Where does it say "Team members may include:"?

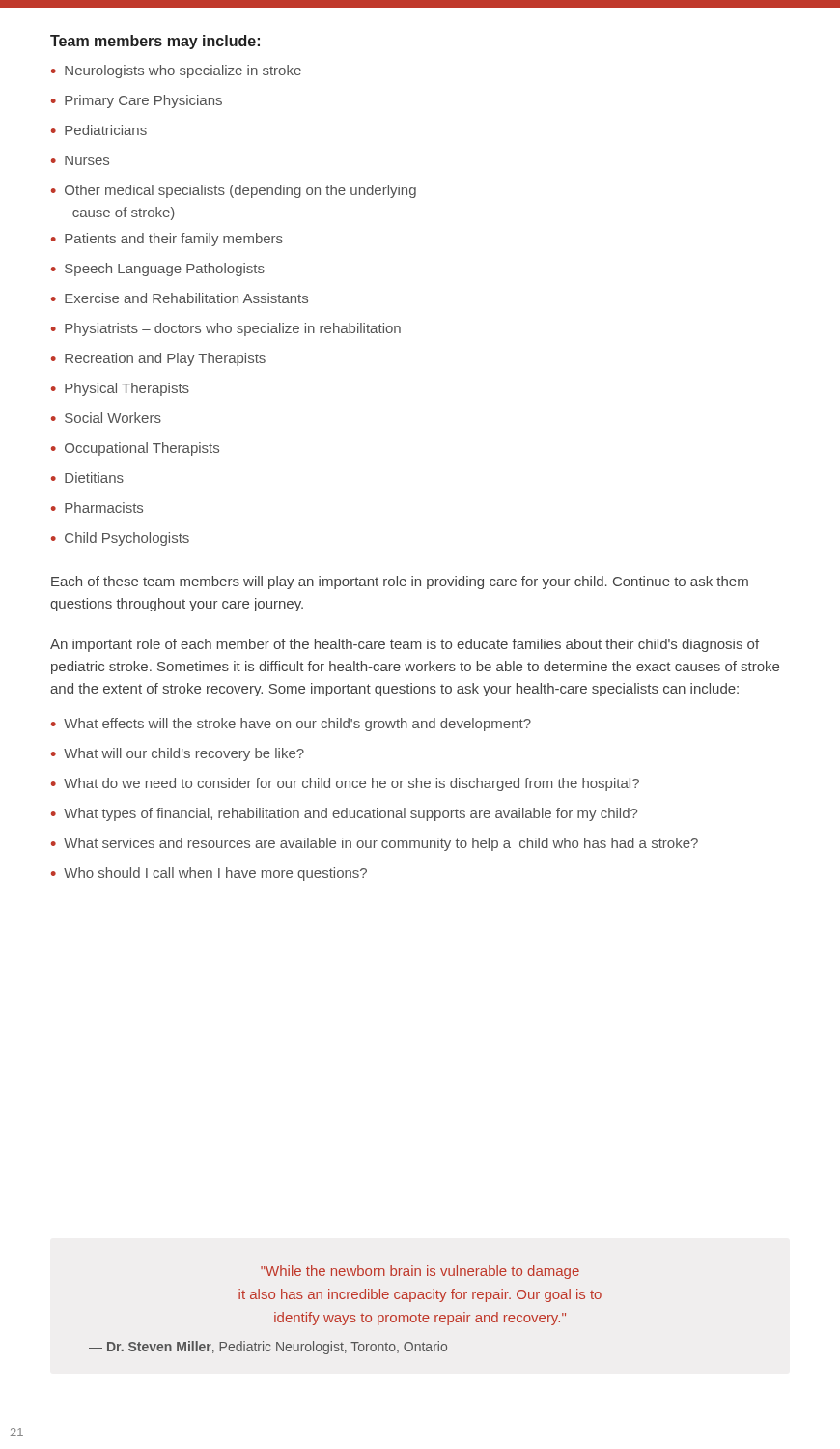pos(156,41)
